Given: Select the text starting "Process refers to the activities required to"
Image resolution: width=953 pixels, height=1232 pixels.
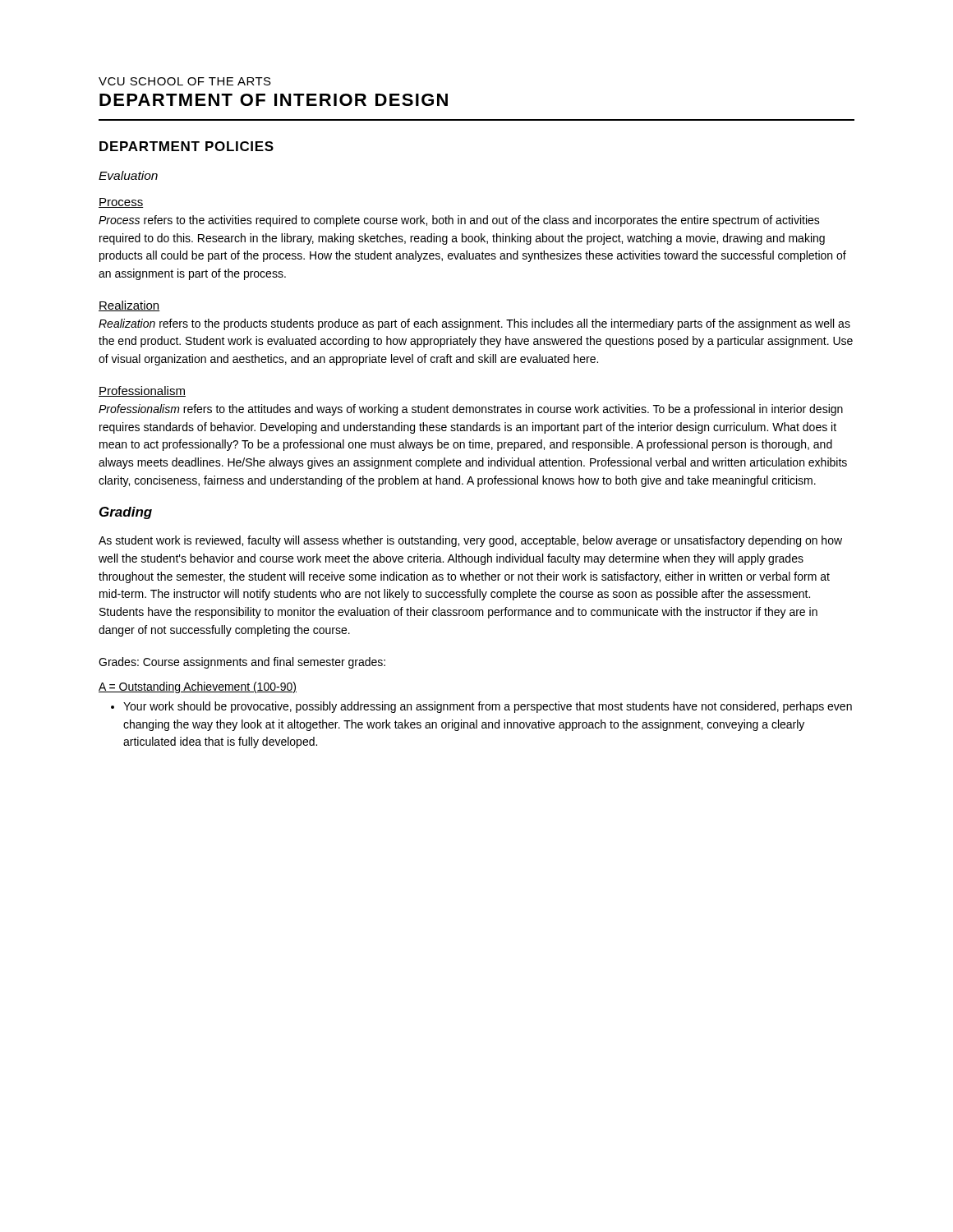Looking at the screenshot, I should [472, 247].
